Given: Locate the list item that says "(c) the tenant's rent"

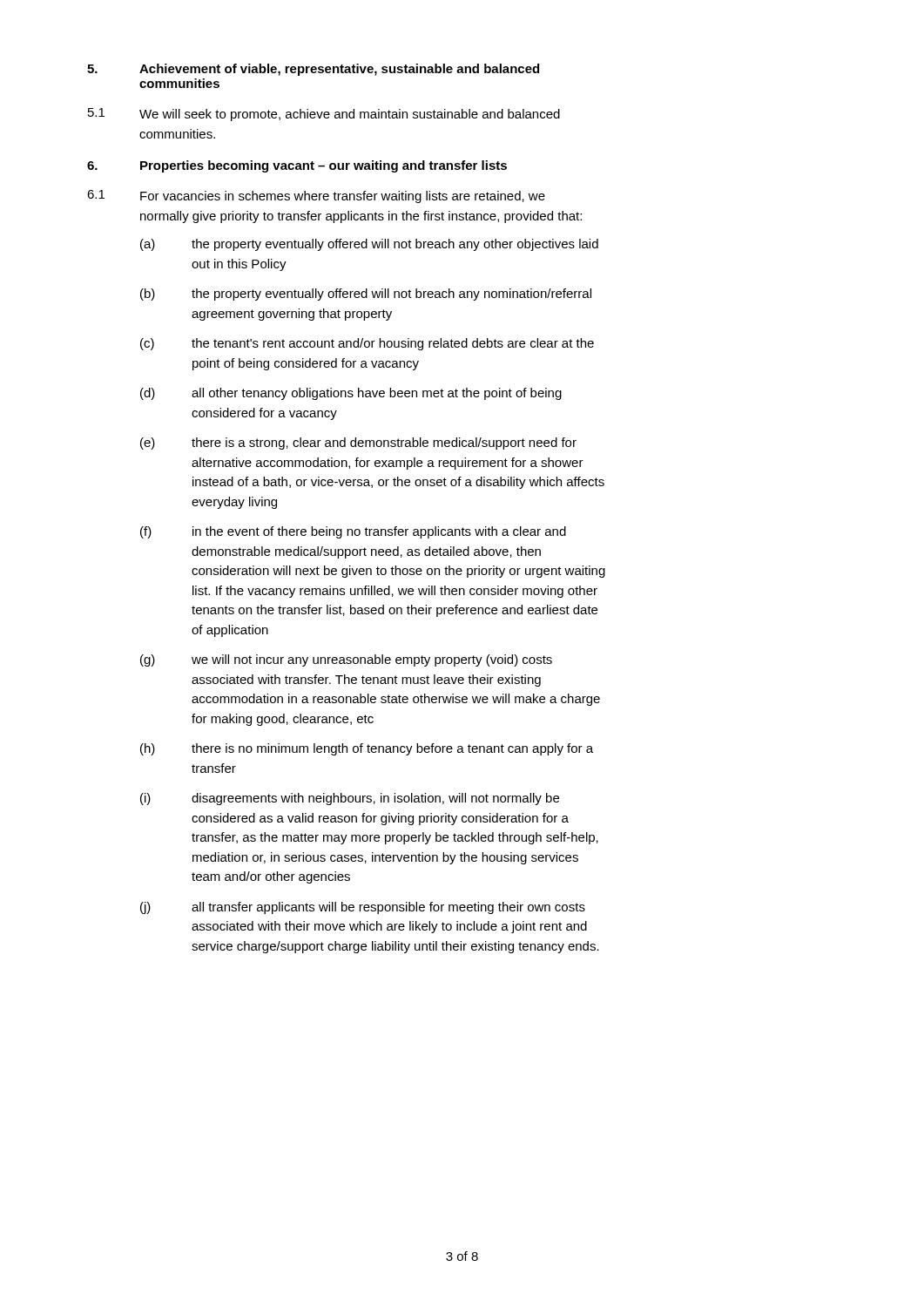Looking at the screenshot, I should coord(367,353).
